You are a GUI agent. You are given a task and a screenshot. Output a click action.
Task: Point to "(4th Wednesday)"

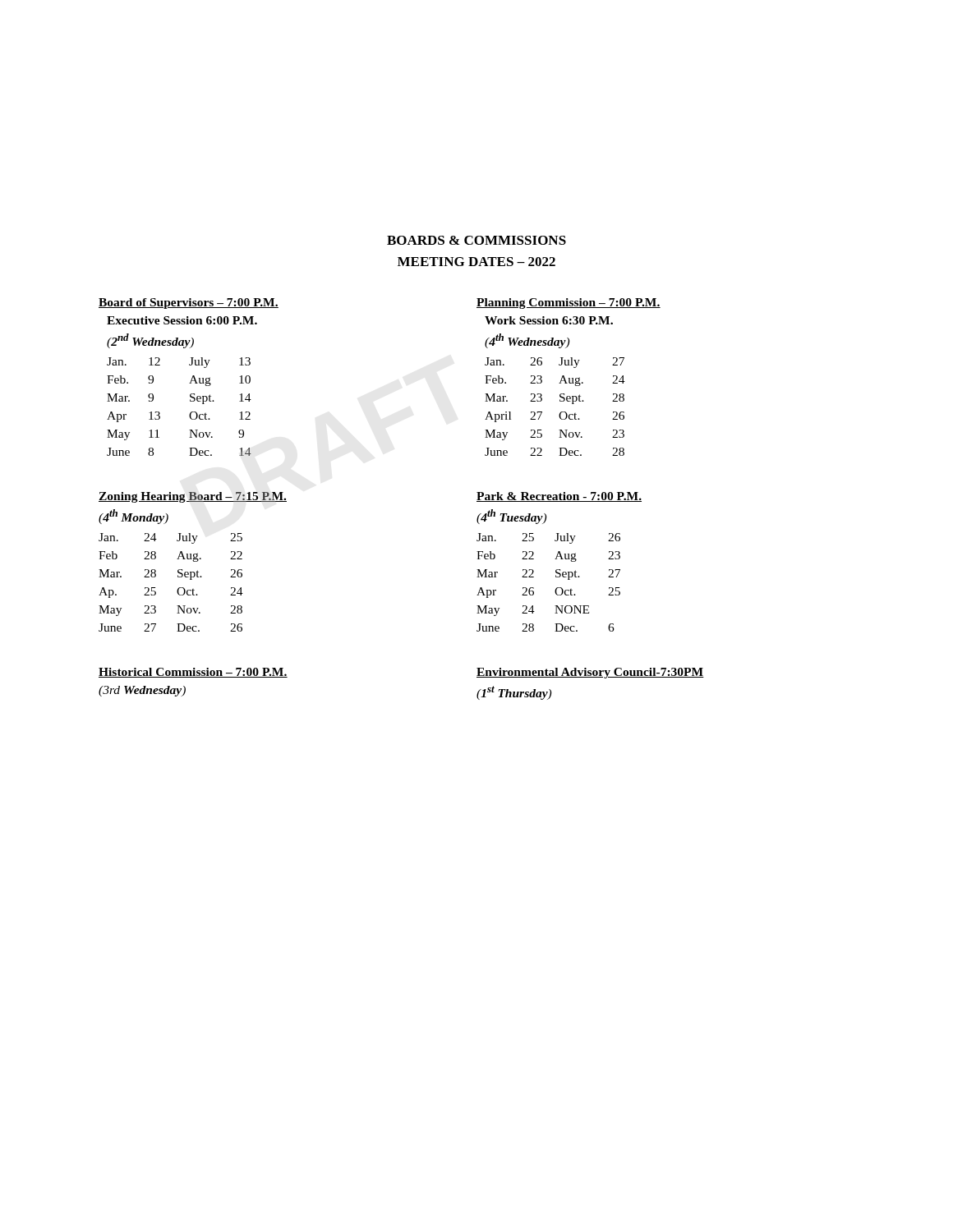click(x=527, y=340)
